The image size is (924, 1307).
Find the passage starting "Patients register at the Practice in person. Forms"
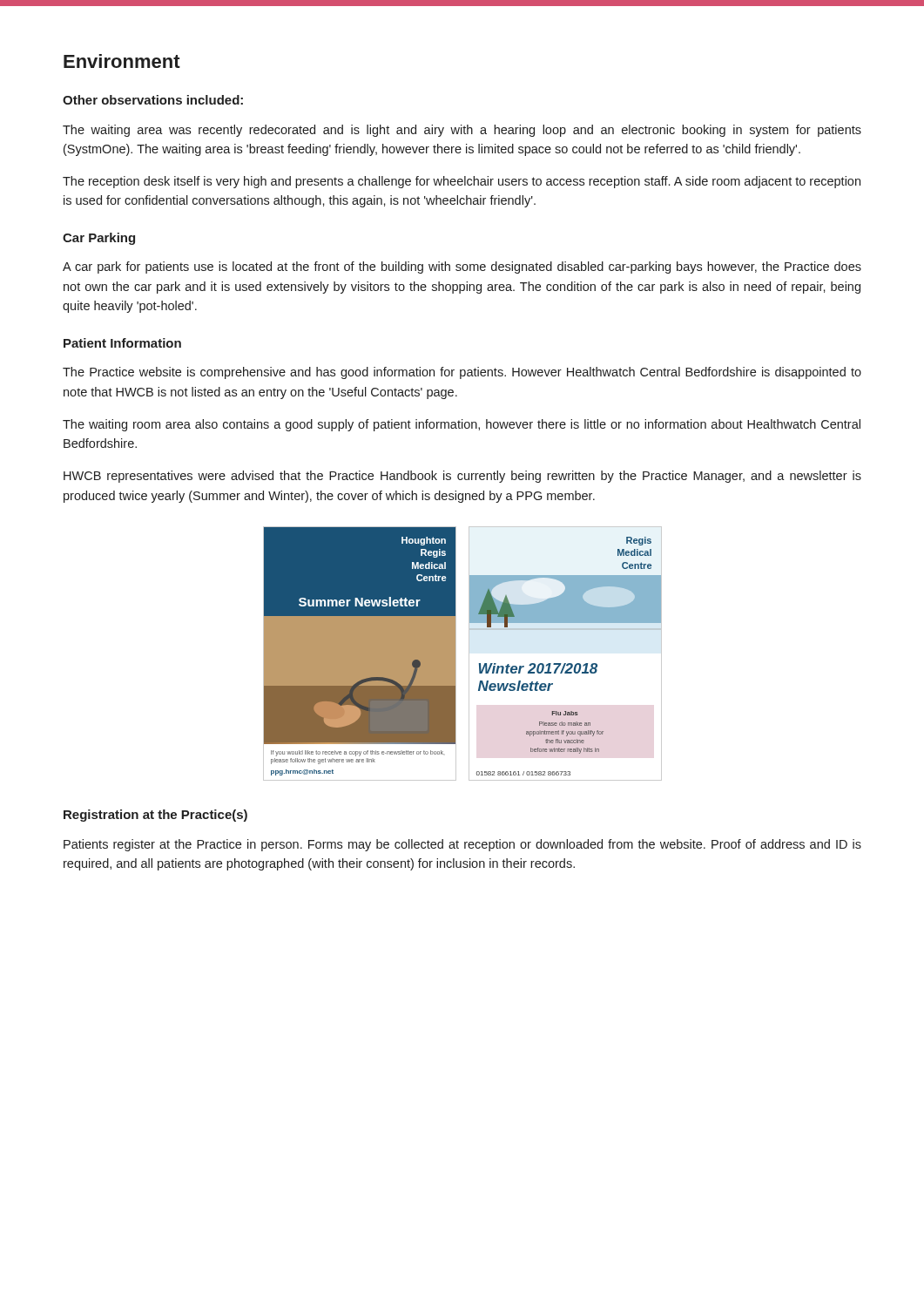click(x=462, y=854)
